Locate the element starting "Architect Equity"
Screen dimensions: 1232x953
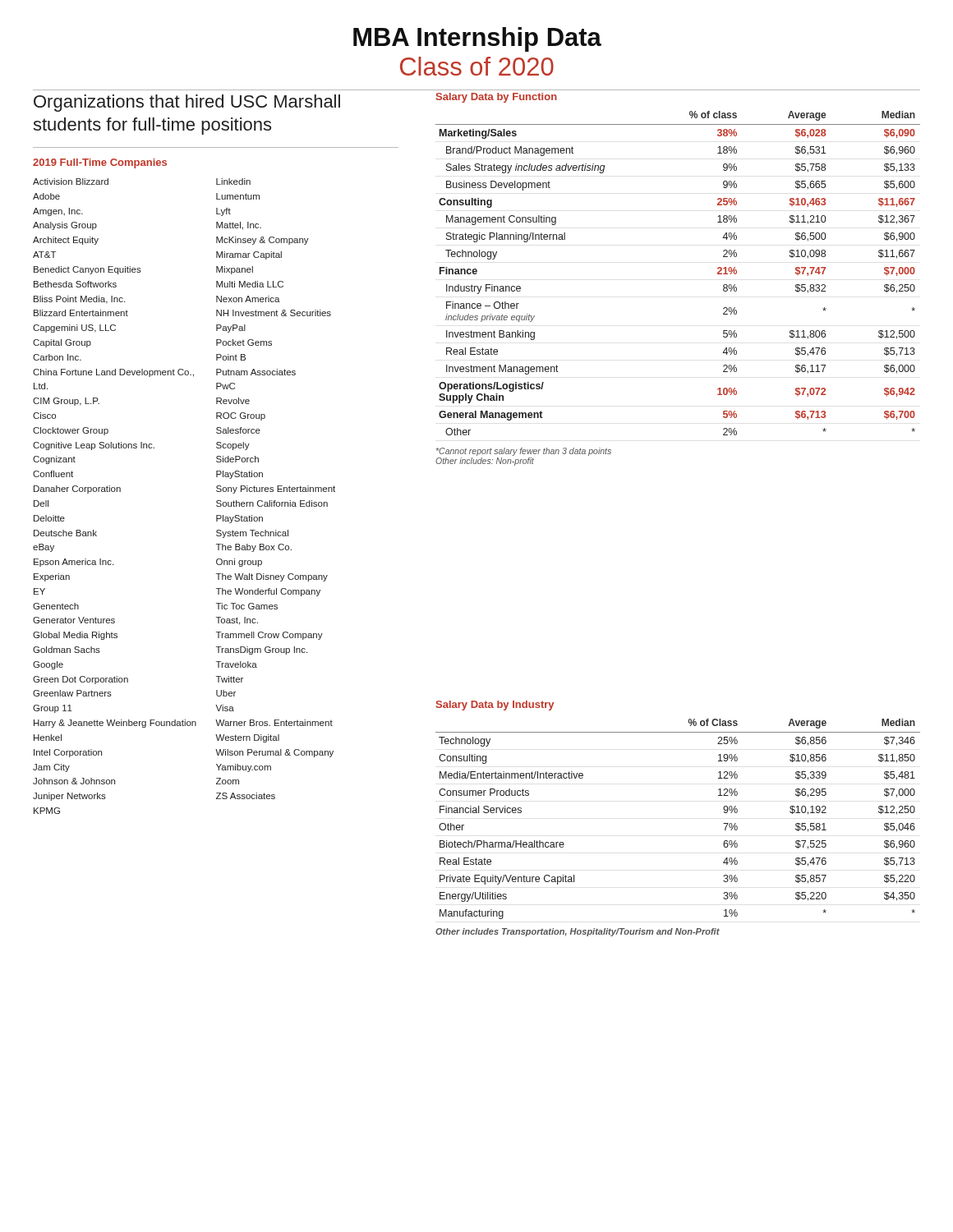pos(66,240)
